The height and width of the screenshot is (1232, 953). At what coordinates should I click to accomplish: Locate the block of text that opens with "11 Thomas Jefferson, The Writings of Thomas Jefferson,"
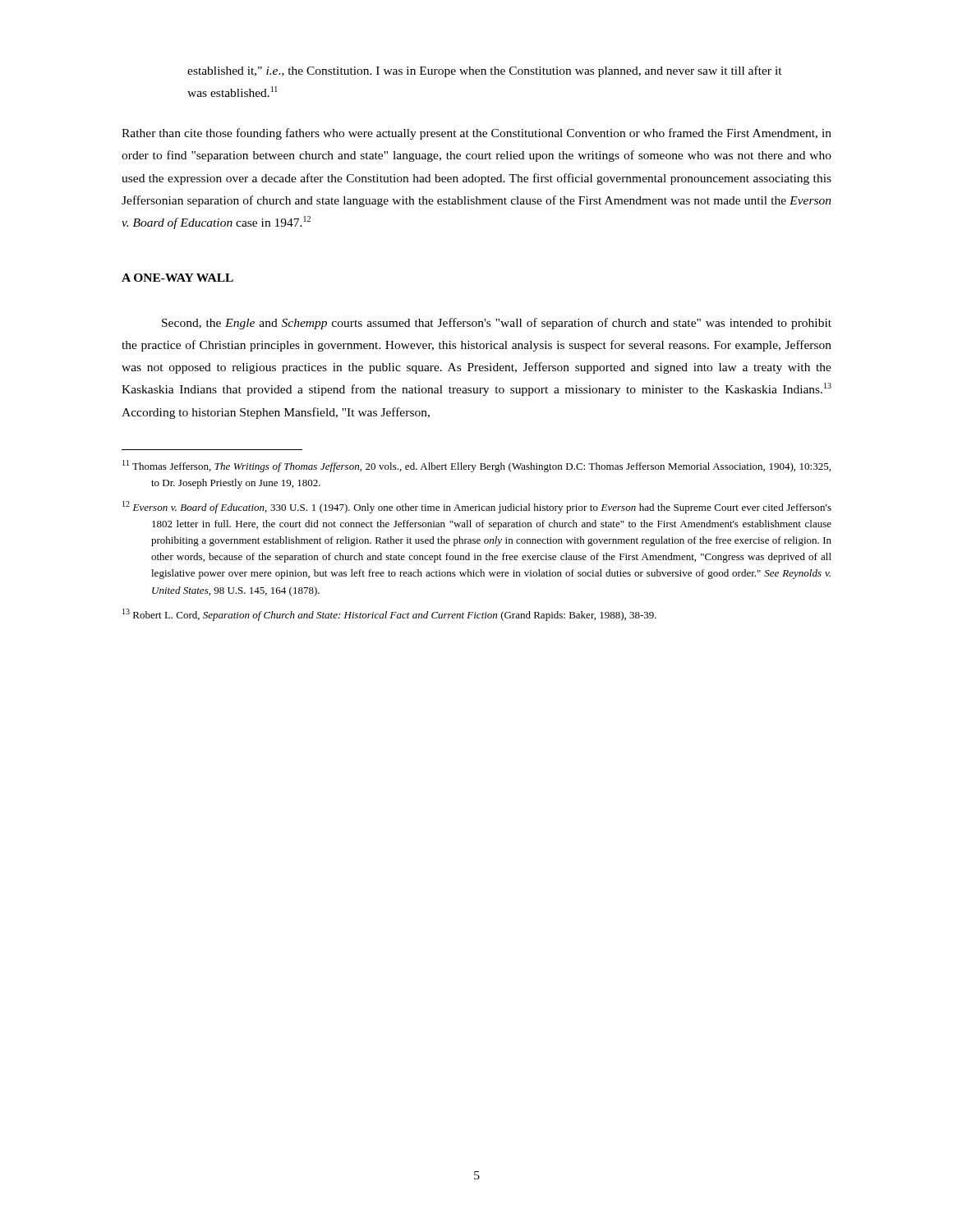point(476,473)
